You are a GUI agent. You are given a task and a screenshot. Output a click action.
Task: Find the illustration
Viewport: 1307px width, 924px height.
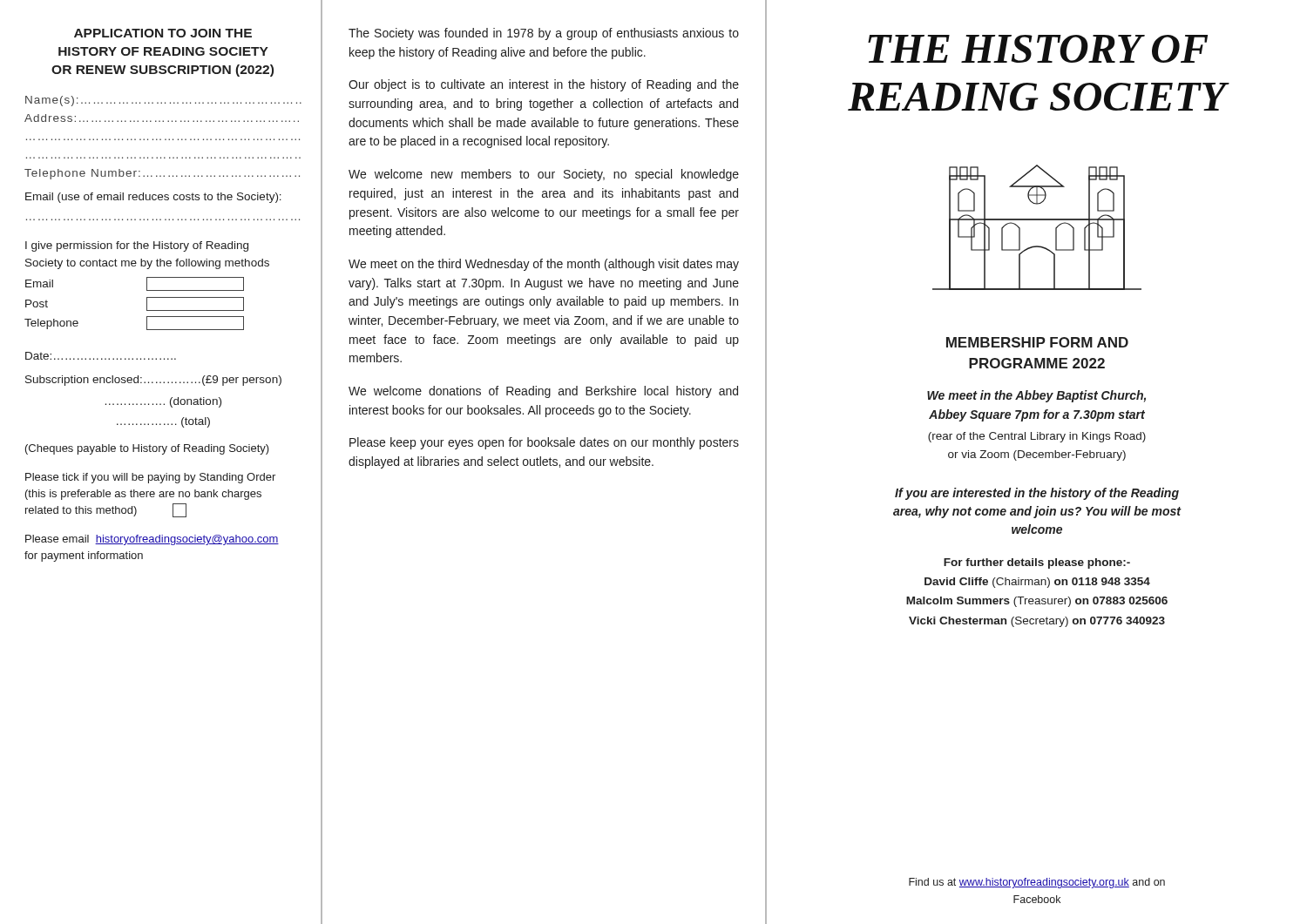tap(1037, 220)
